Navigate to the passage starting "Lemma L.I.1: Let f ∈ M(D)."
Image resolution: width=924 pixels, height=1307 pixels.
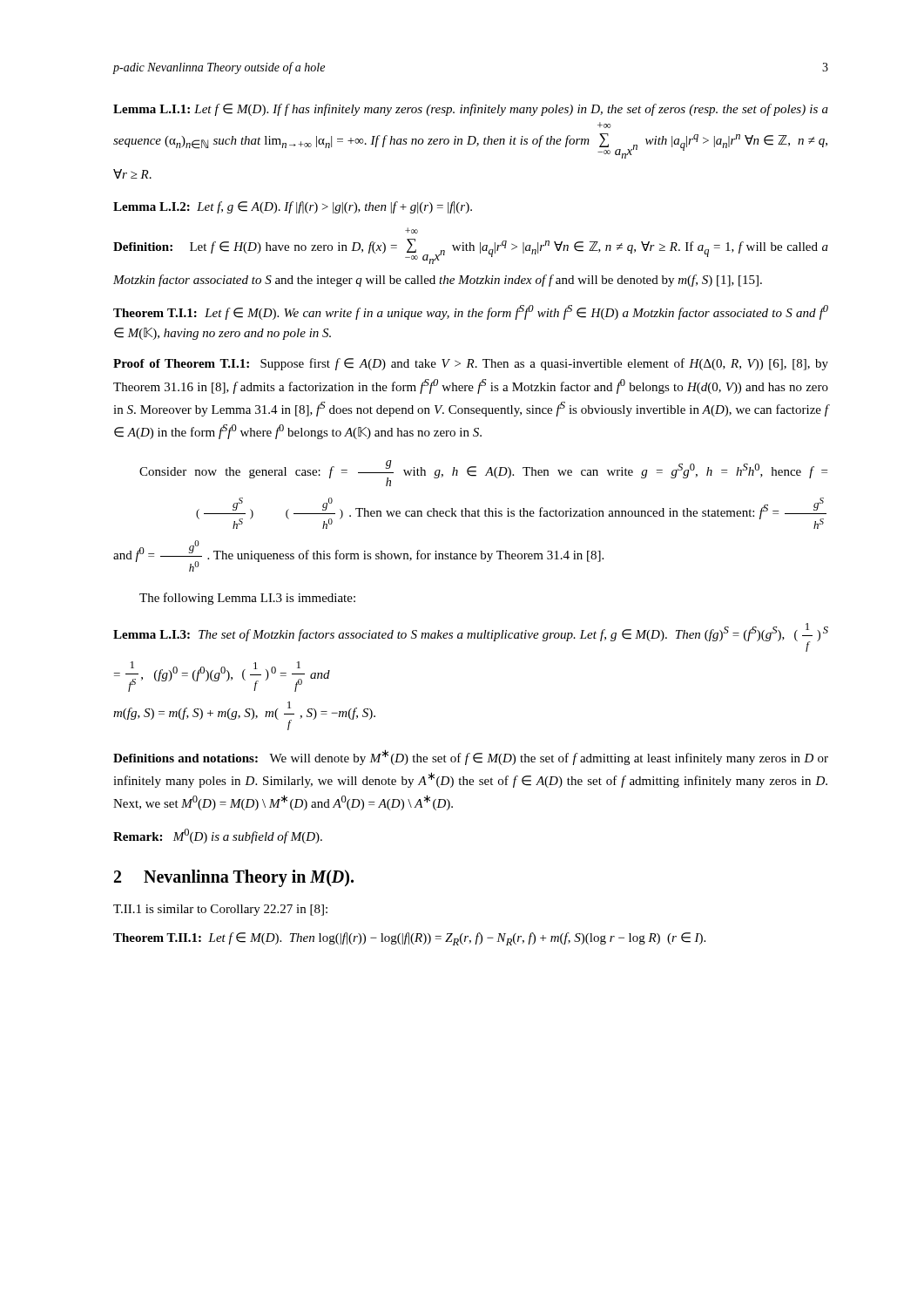point(471,141)
